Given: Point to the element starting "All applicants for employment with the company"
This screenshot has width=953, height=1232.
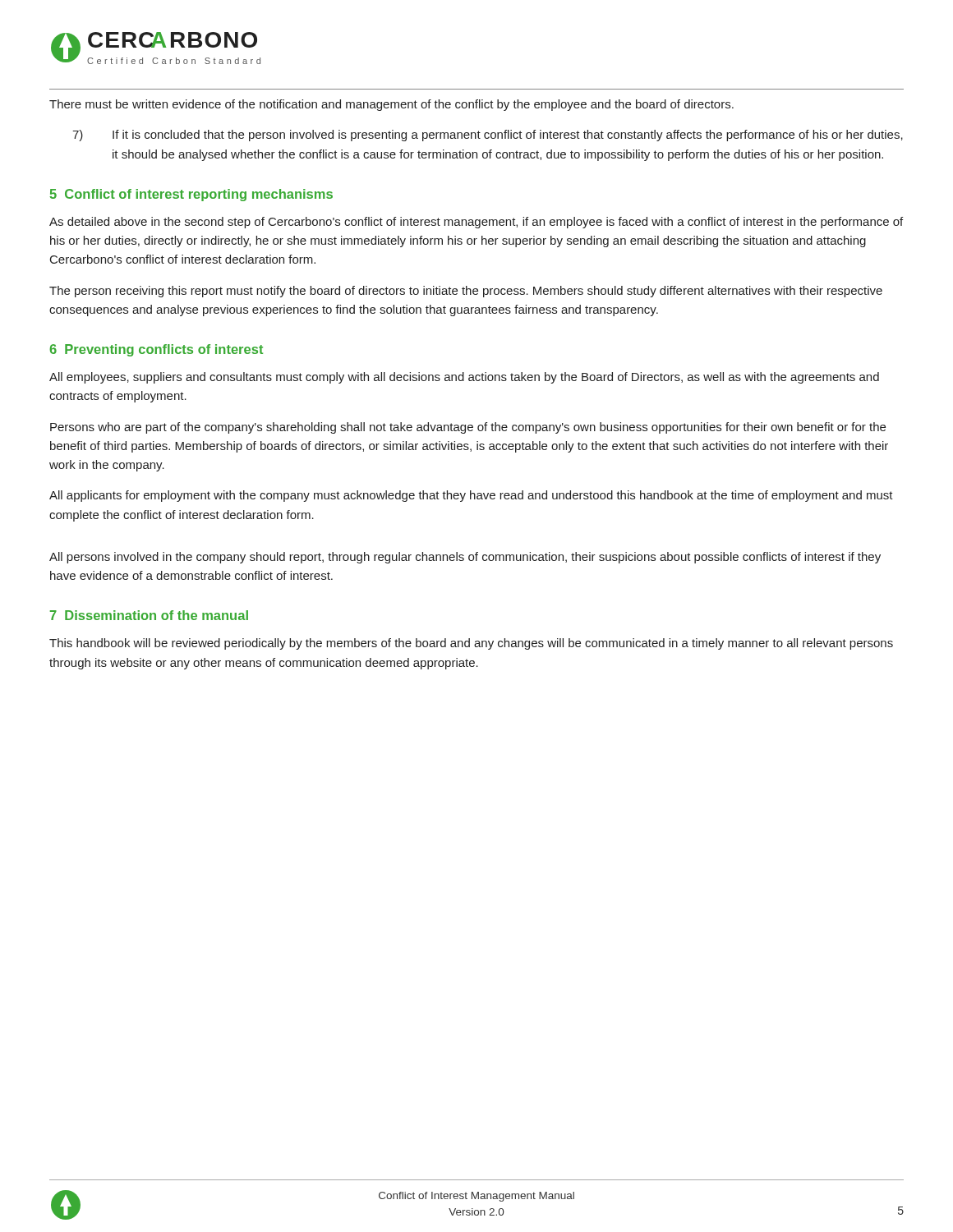Looking at the screenshot, I should click(x=476, y=505).
